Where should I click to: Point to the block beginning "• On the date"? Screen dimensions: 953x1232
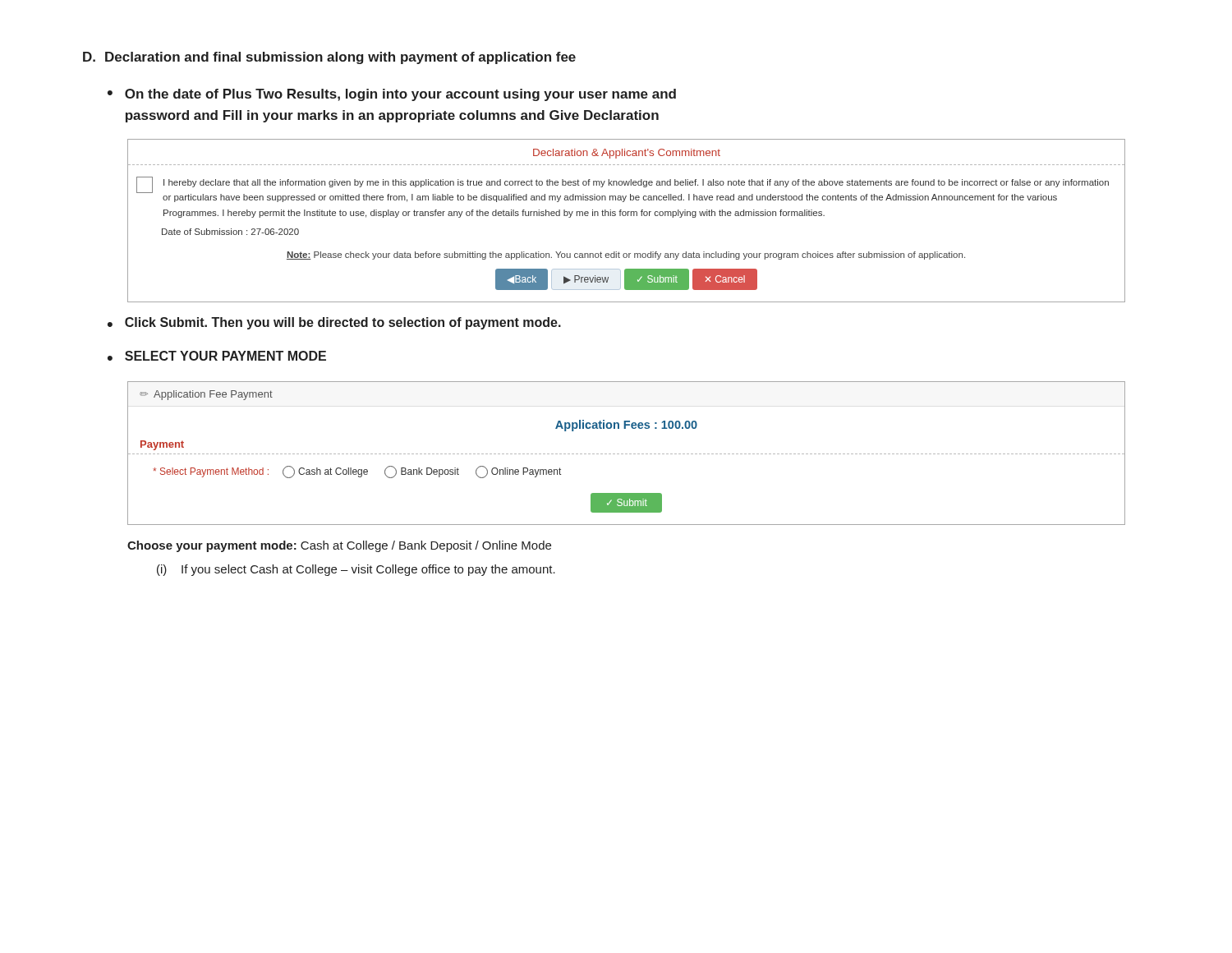392,105
